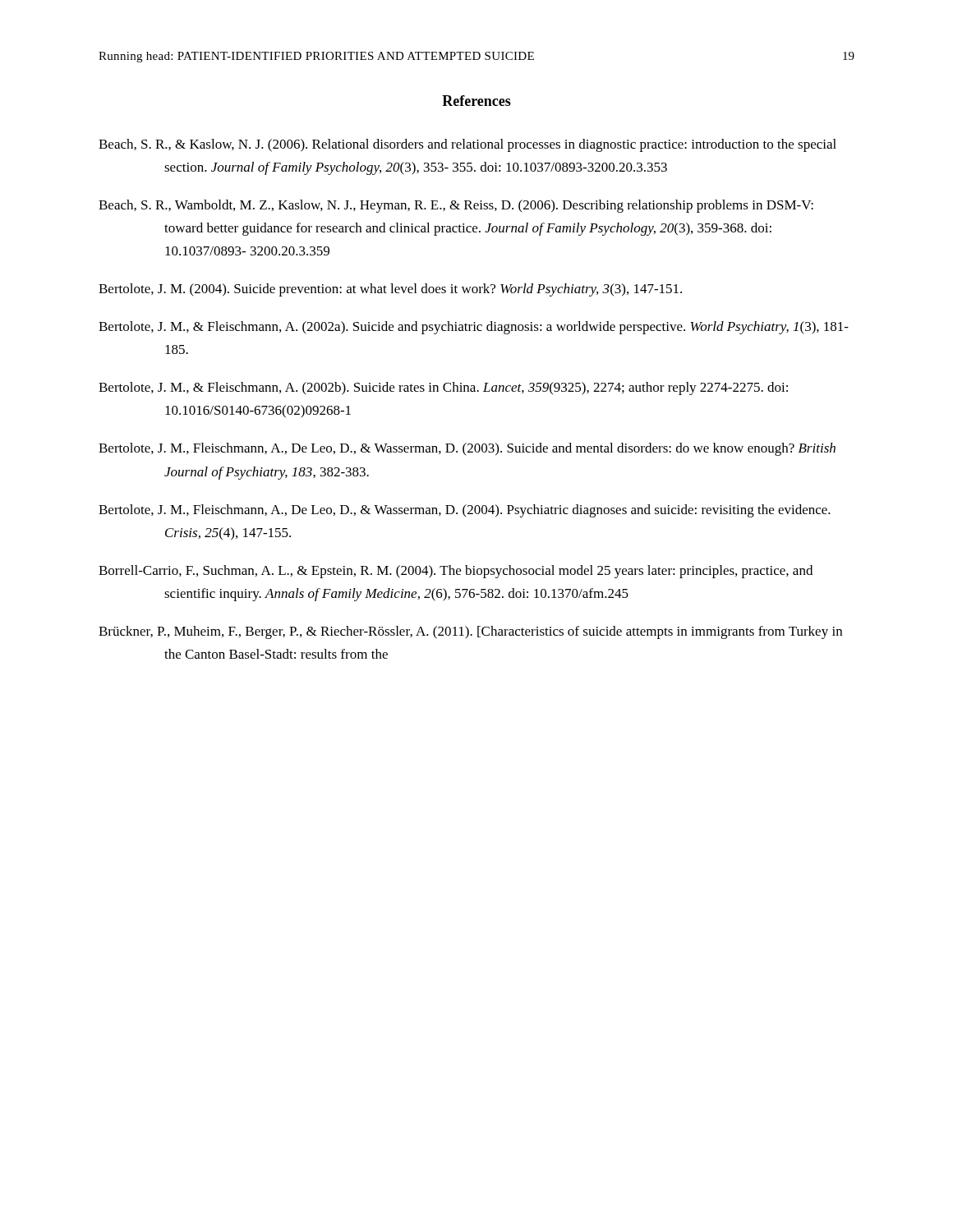
Task: Find the block on this page that starts "Bertolote, J. M. (2004). Suicide prevention: at what"
Action: (x=391, y=289)
